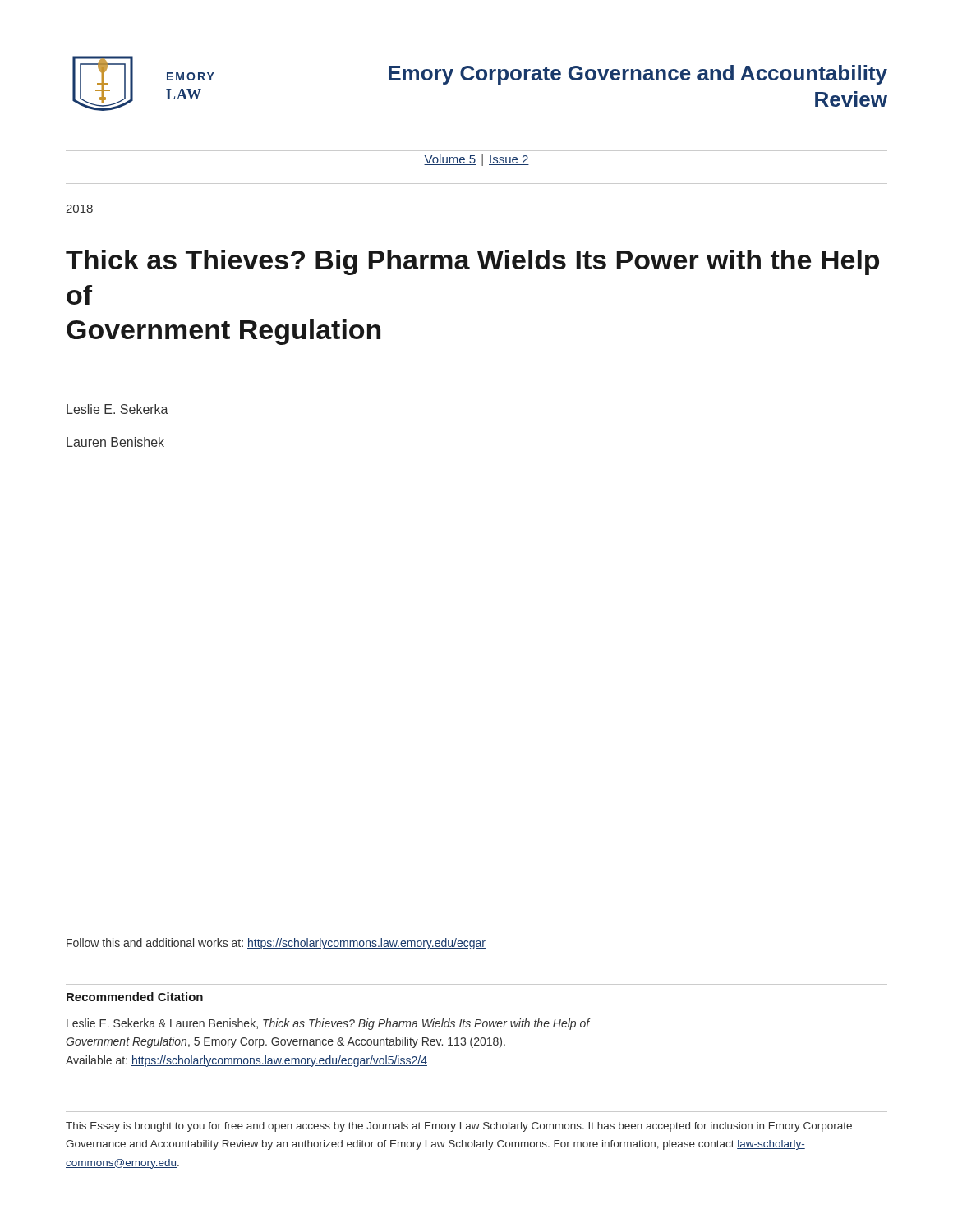The height and width of the screenshot is (1232, 953).
Task: Locate the text starting "Volume 5|Issue 2"
Action: [476, 159]
